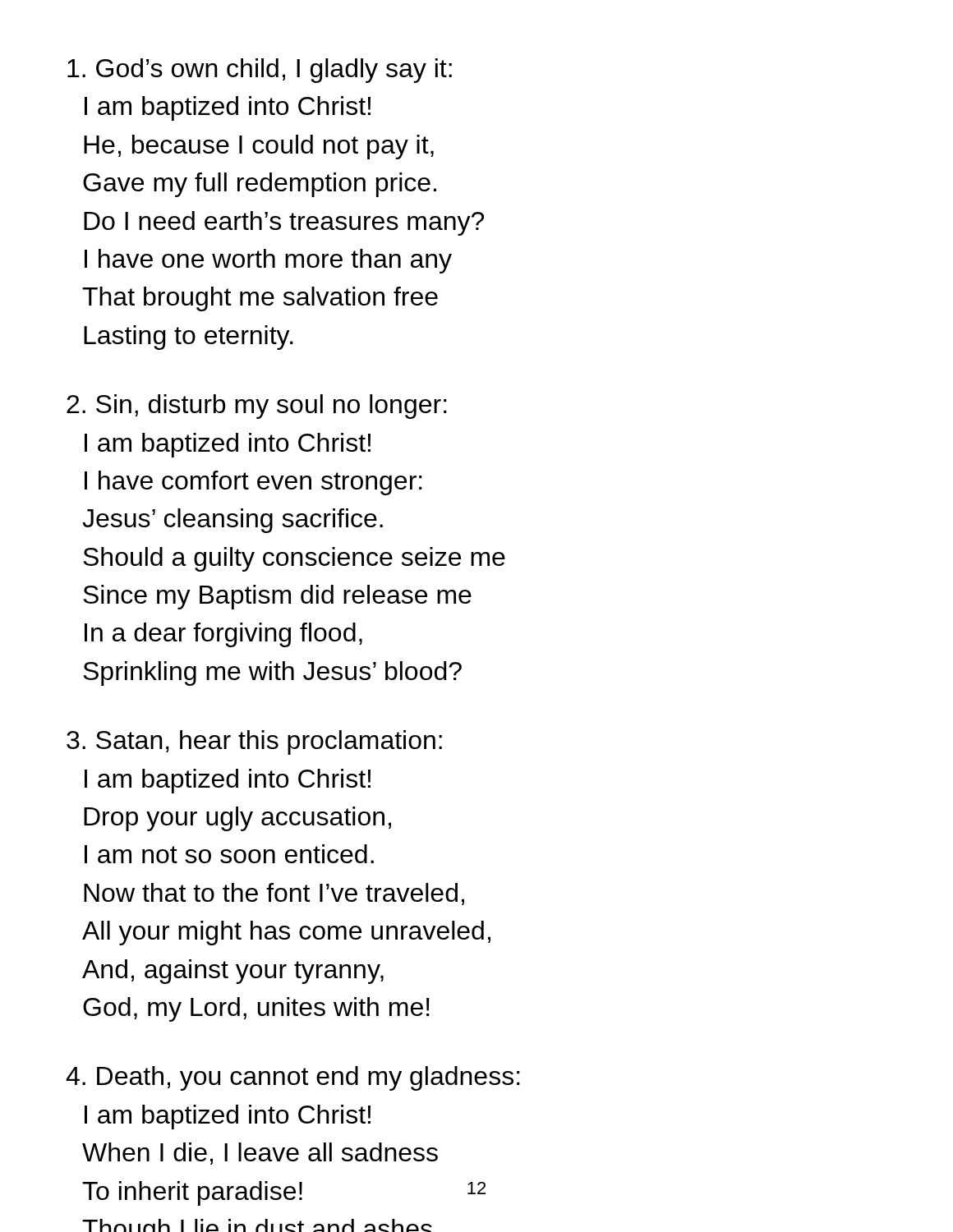Click the passage that begins "4. Death, you cannot end my gladness:"
This screenshot has width=953, height=1232.
click(x=294, y=1147)
